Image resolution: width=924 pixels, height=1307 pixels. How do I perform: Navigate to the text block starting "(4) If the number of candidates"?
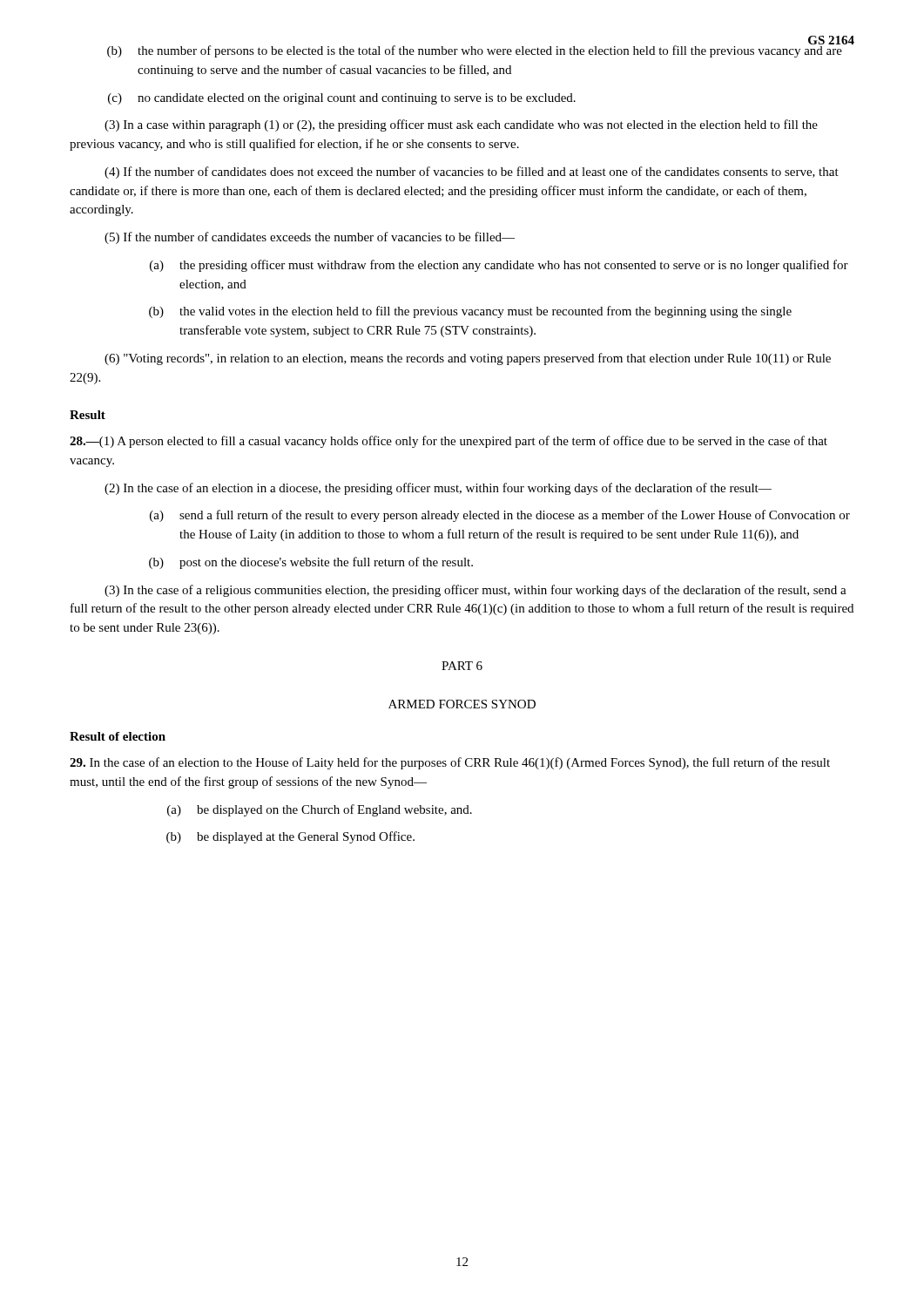[x=454, y=190]
